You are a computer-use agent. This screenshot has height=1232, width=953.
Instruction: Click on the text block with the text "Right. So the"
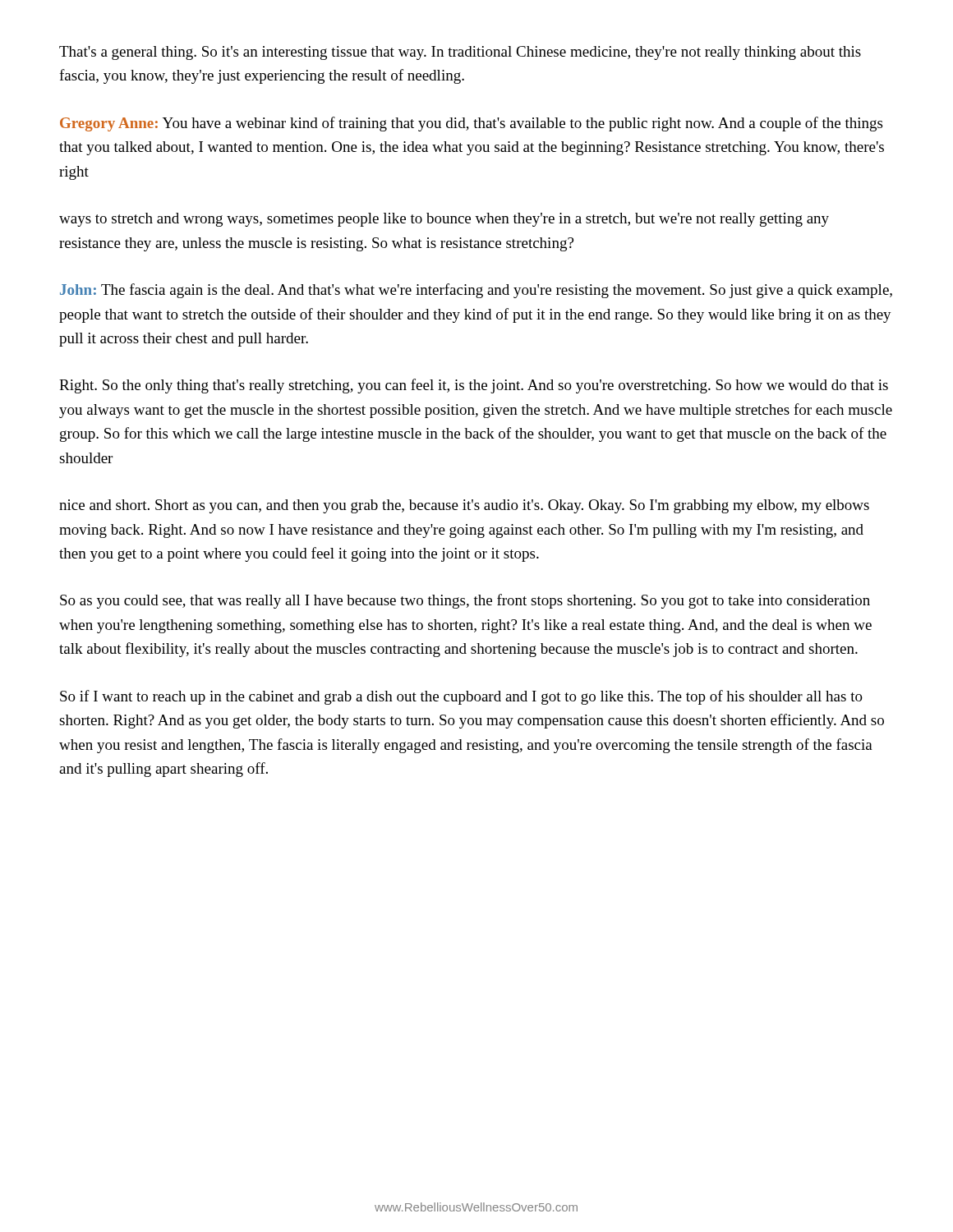click(476, 421)
